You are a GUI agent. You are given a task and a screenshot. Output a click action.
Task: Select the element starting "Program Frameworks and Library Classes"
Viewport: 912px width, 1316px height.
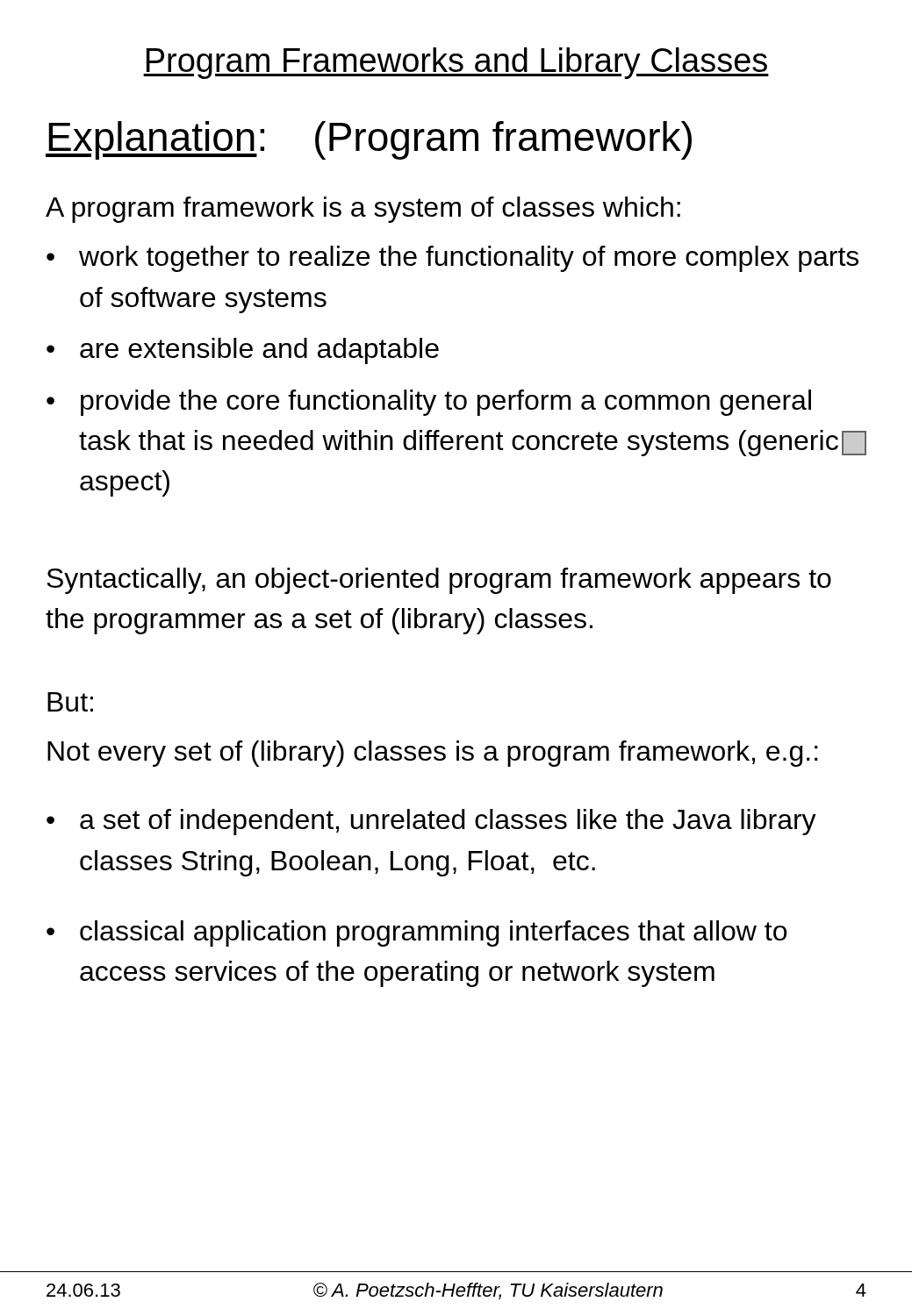[x=456, y=61]
